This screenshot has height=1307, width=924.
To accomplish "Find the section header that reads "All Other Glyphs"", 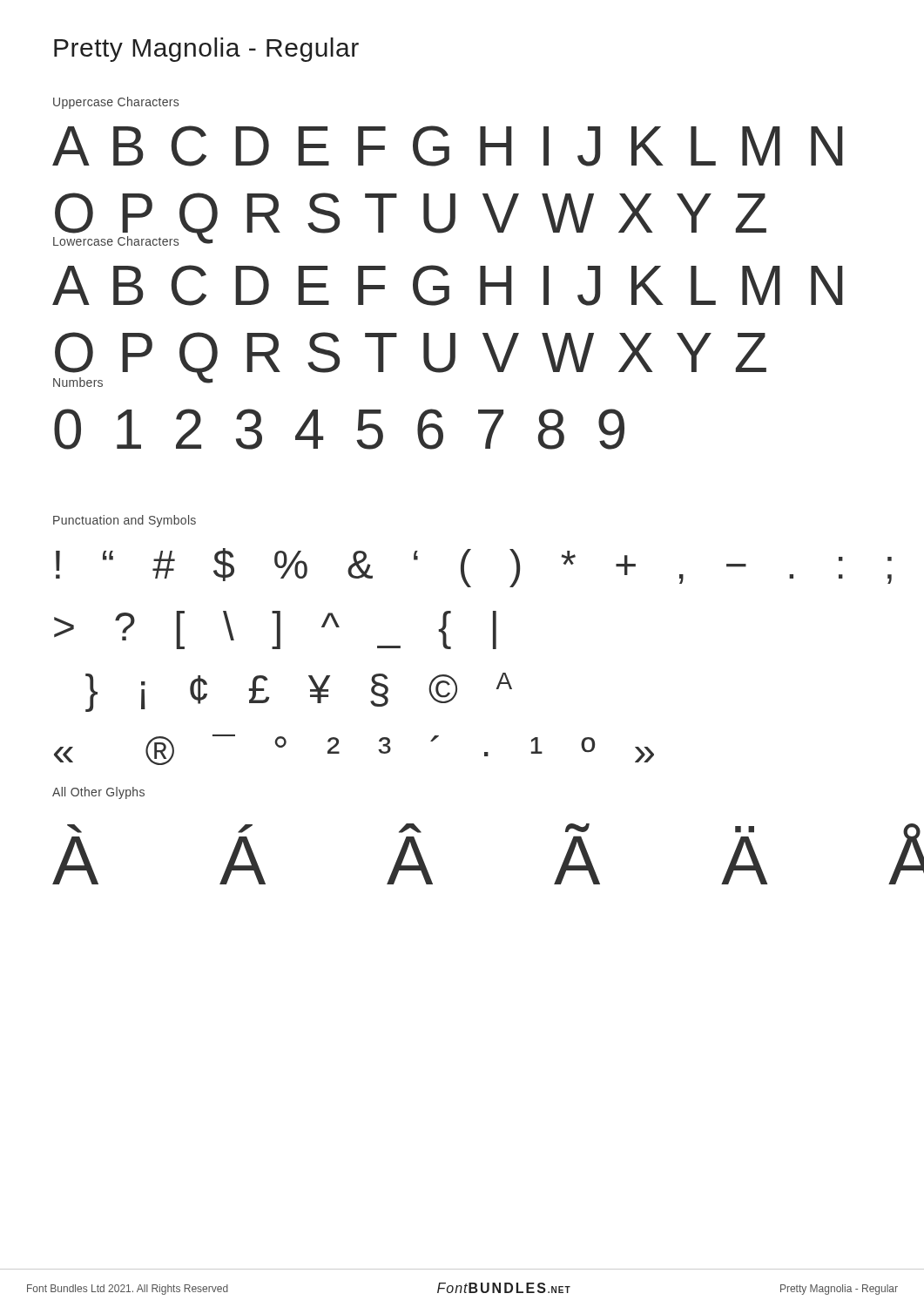I will point(99,792).
